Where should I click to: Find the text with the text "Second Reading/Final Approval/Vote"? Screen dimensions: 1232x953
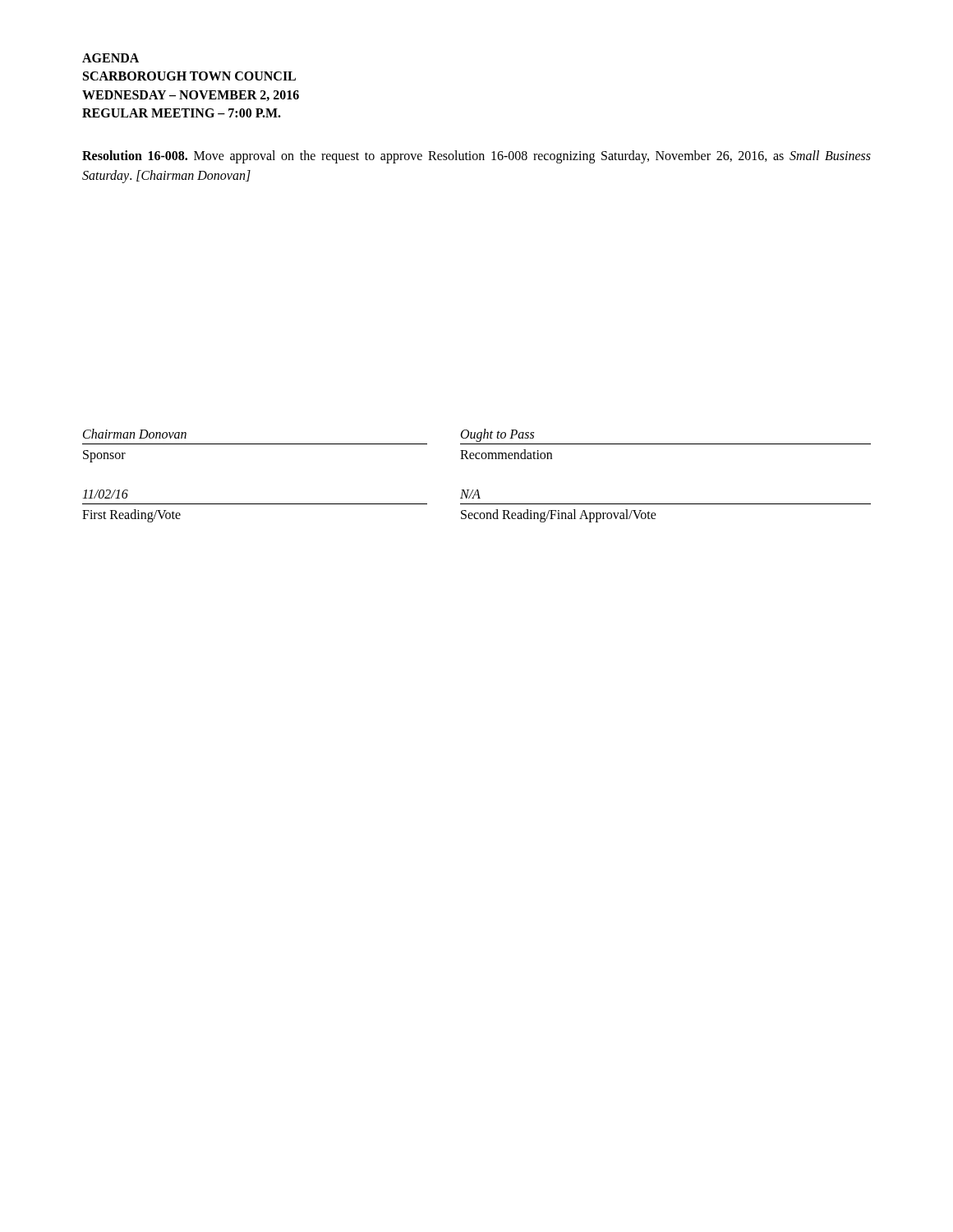[x=558, y=515]
